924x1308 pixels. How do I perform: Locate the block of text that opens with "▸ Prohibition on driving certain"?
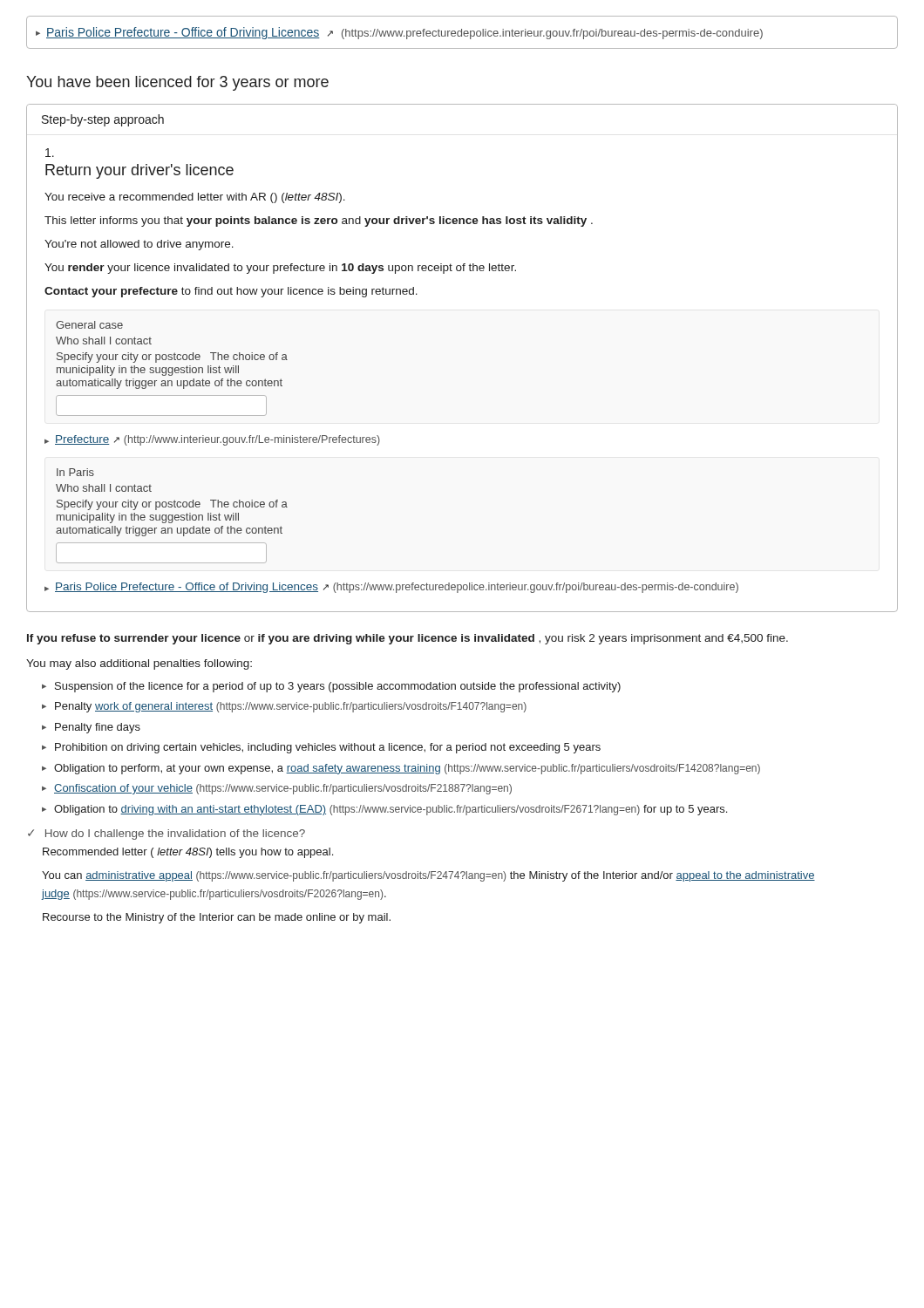321,747
